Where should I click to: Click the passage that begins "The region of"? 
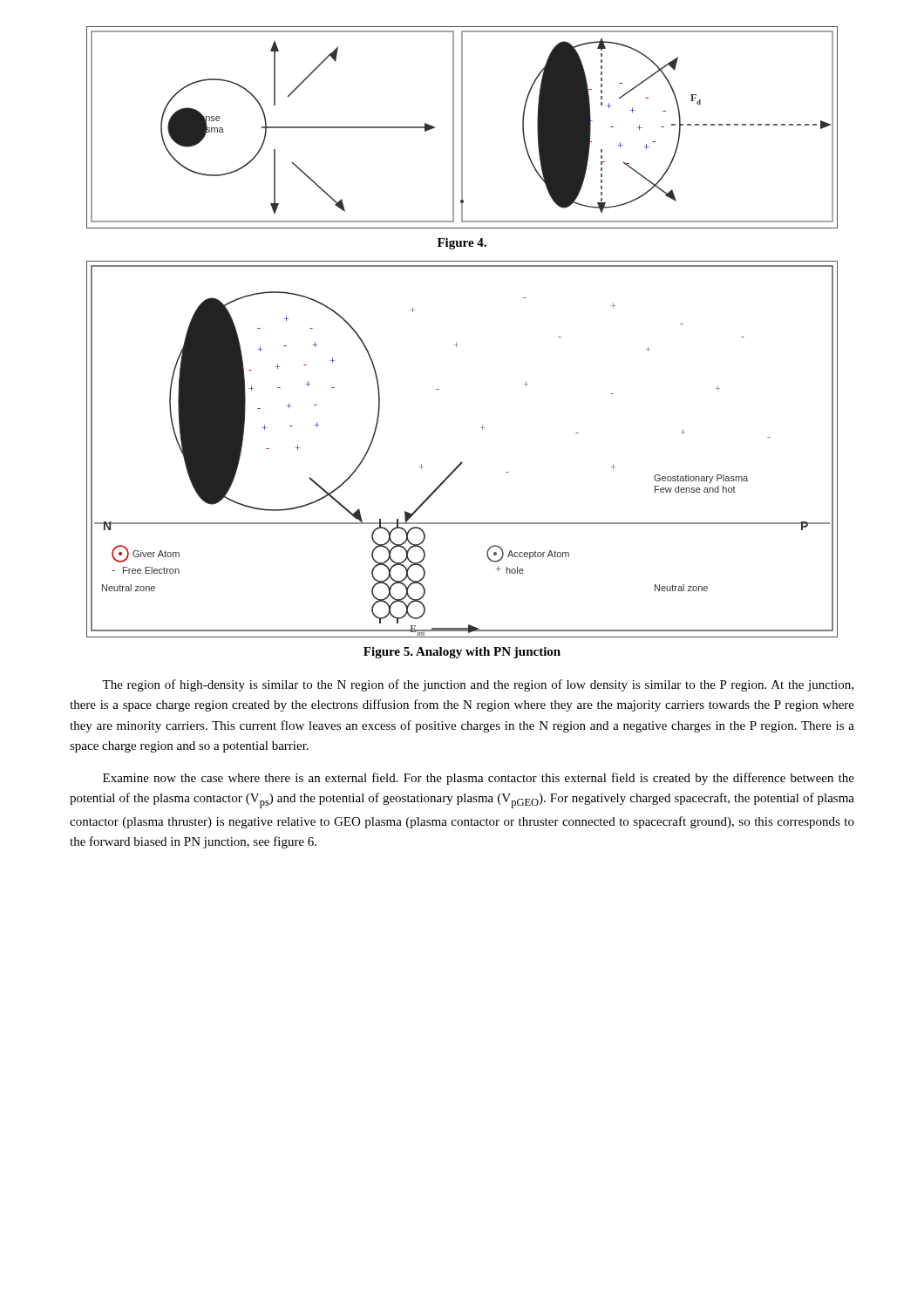pos(462,715)
